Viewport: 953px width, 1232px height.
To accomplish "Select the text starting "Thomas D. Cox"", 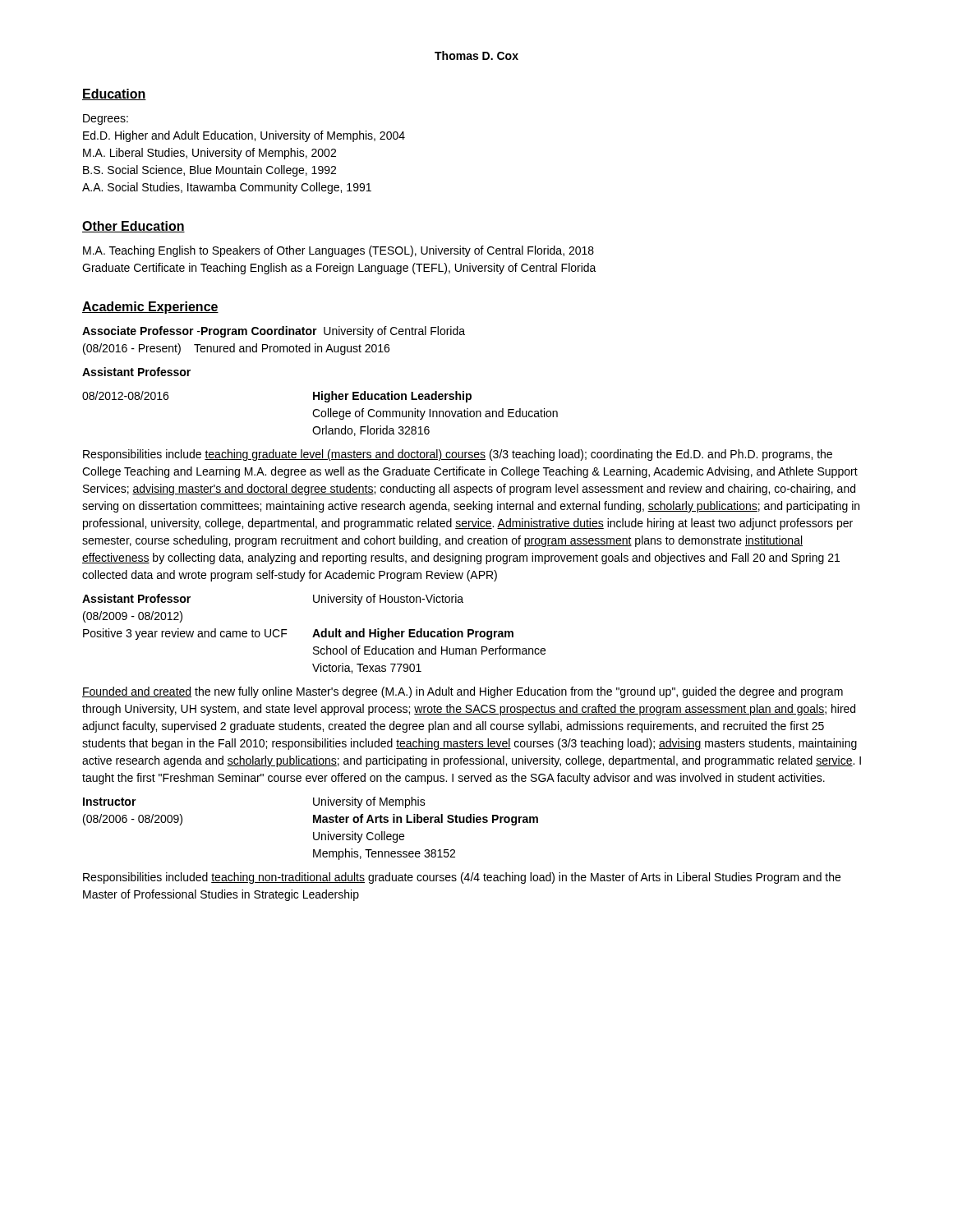I will coord(476,56).
